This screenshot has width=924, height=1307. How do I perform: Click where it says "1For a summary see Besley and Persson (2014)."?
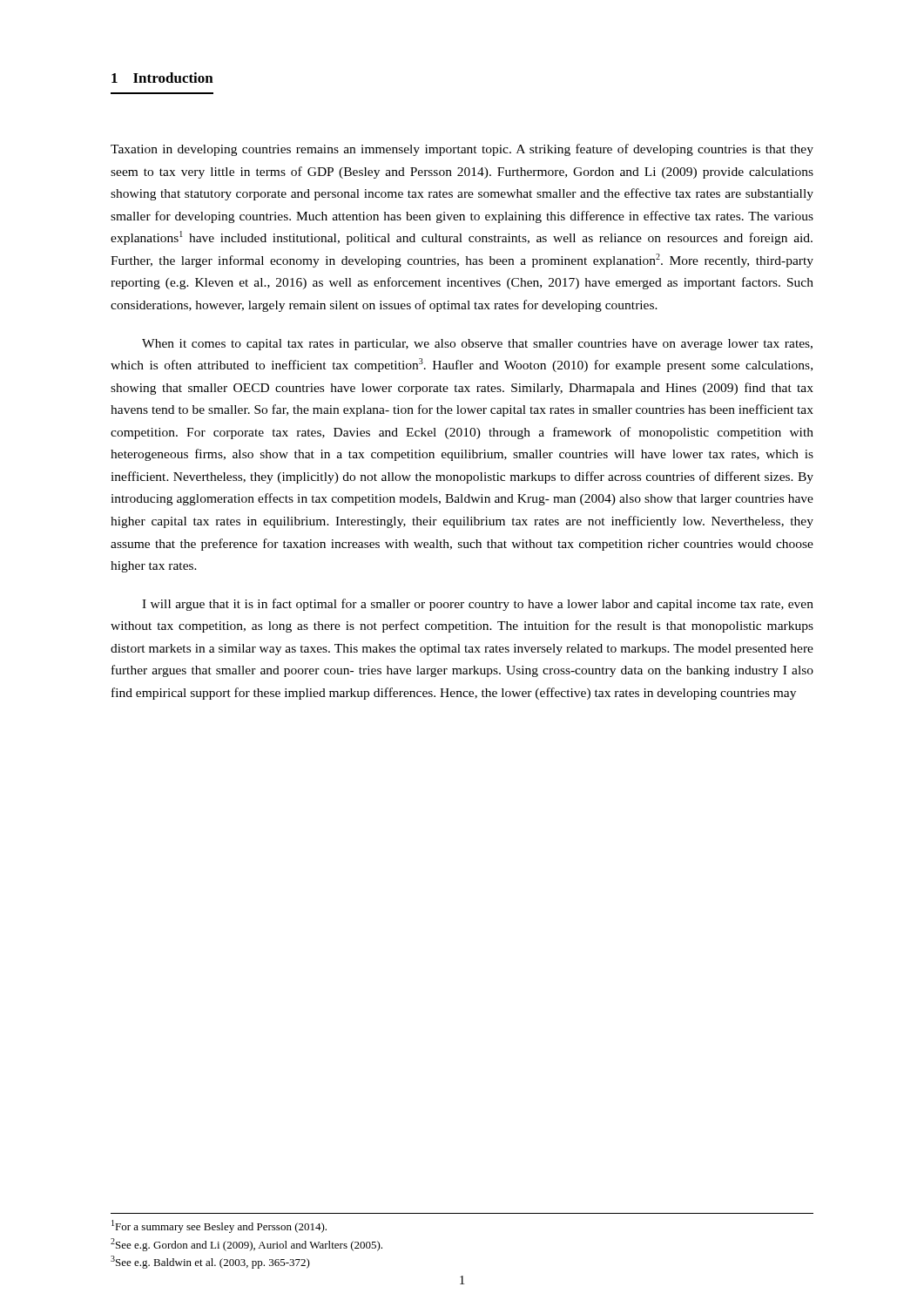tap(219, 1226)
